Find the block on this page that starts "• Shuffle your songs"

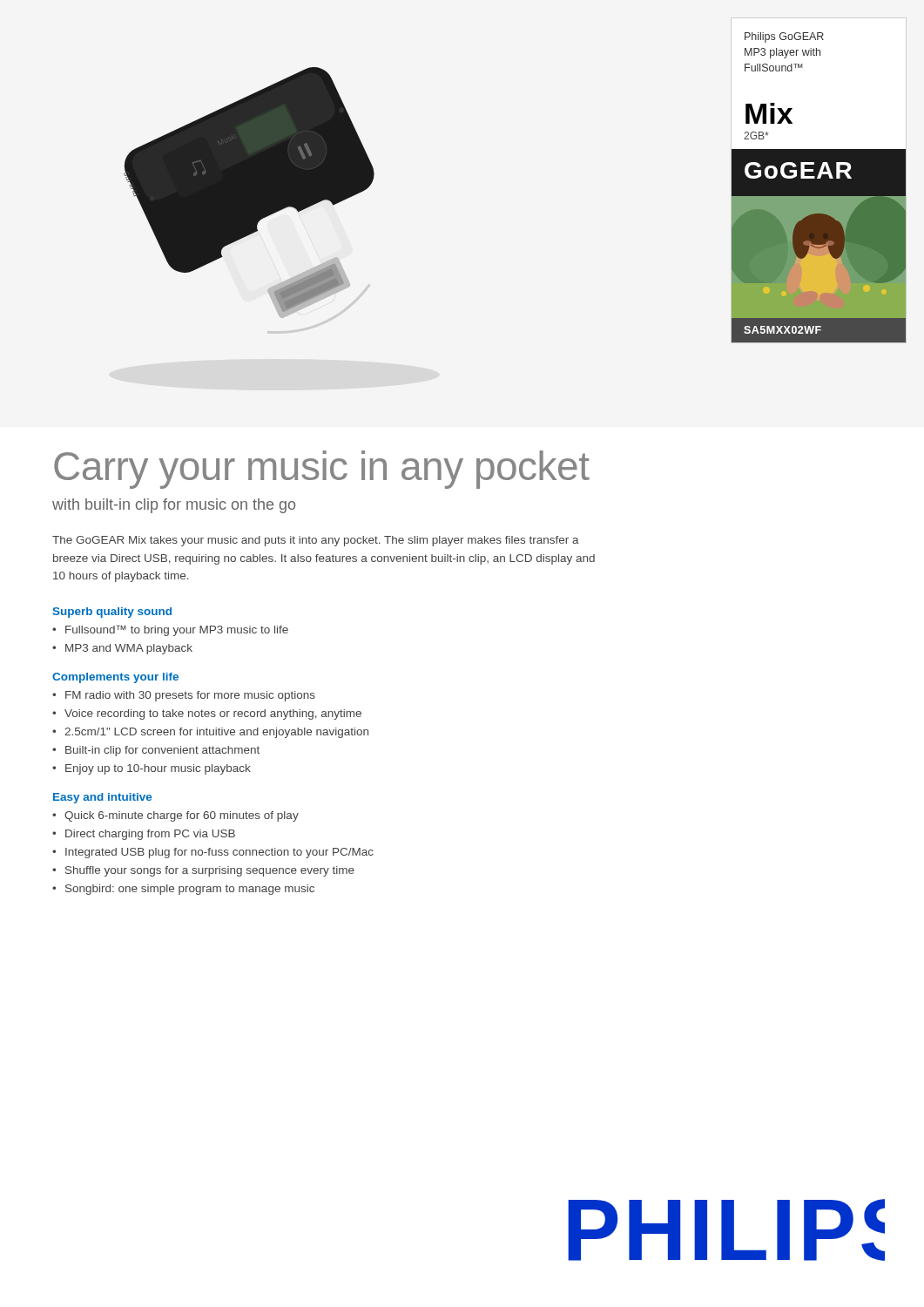click(x=203, y=871)
